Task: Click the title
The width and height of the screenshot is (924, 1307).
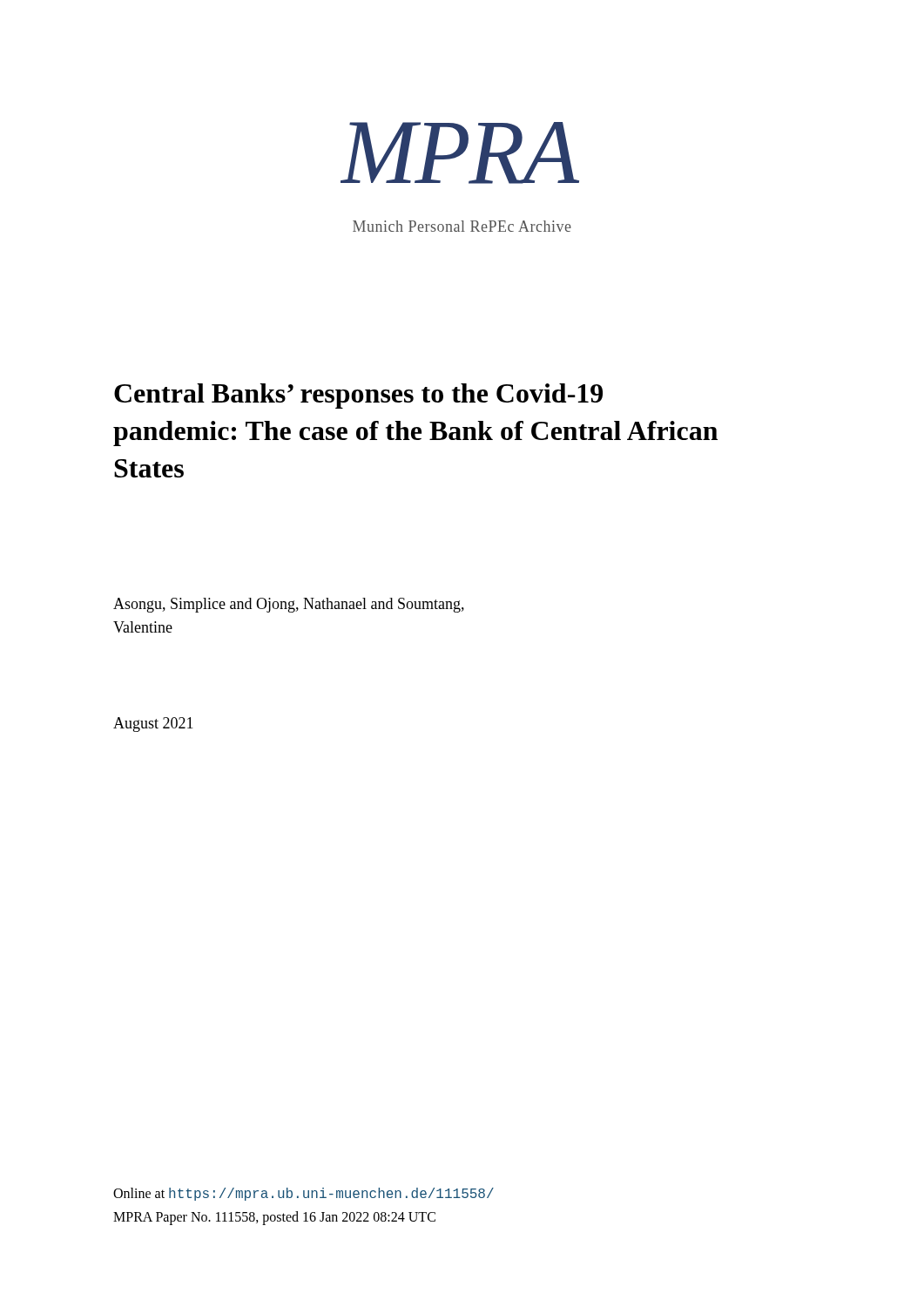Action: pyautogui.click(x=418, y=431)
